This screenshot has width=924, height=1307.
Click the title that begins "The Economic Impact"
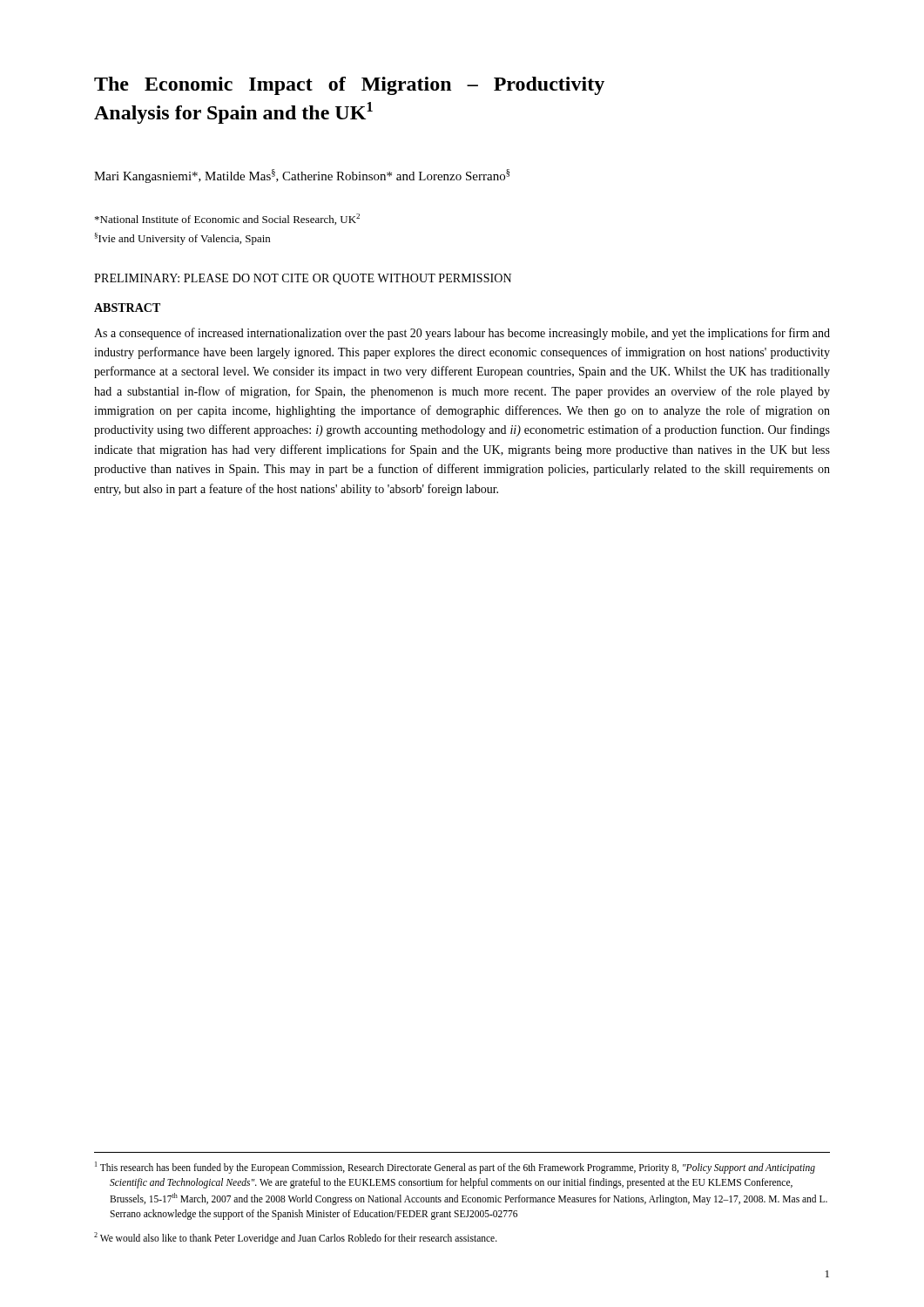349,98
